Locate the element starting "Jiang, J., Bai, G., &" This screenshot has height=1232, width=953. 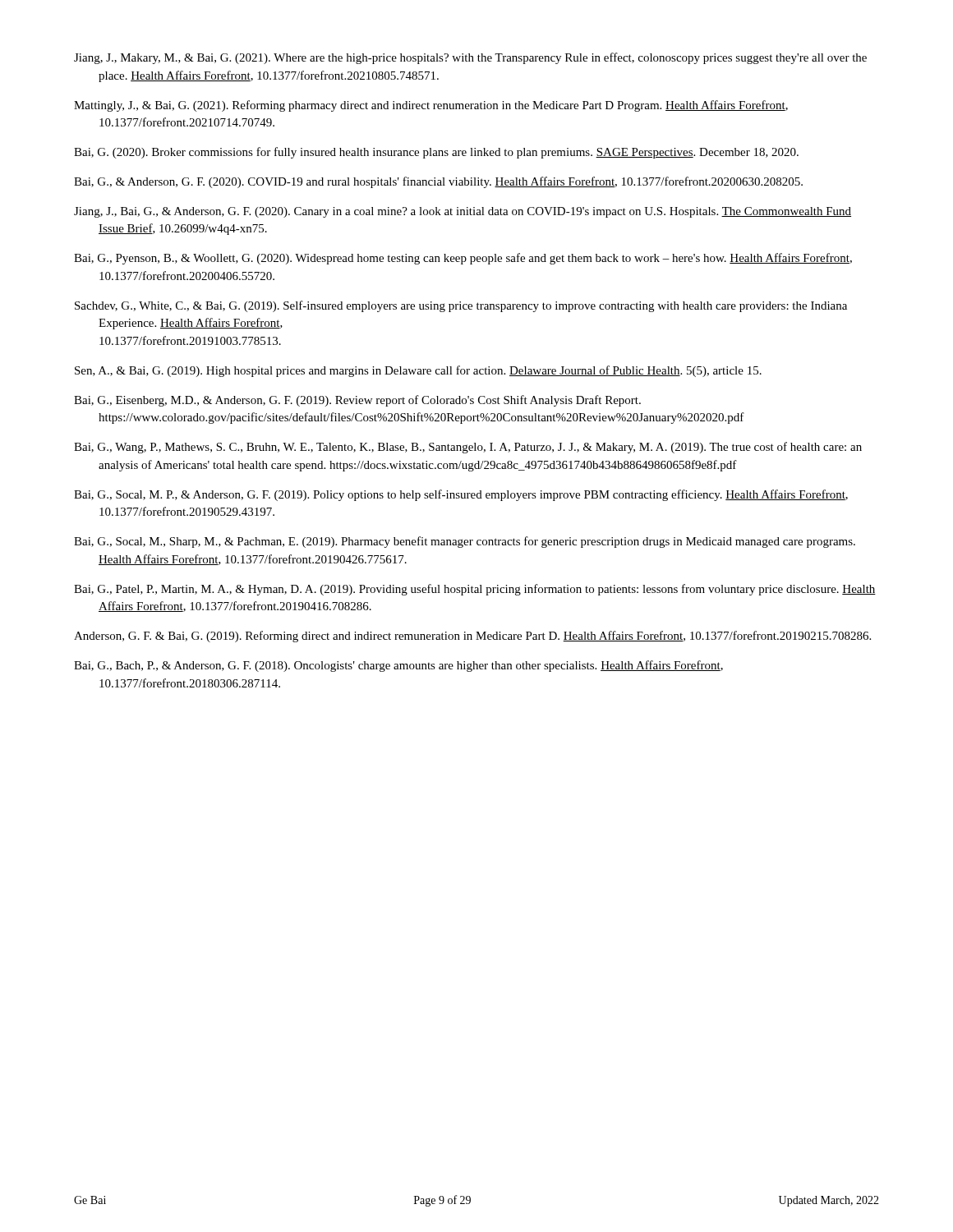click(463, 220)
